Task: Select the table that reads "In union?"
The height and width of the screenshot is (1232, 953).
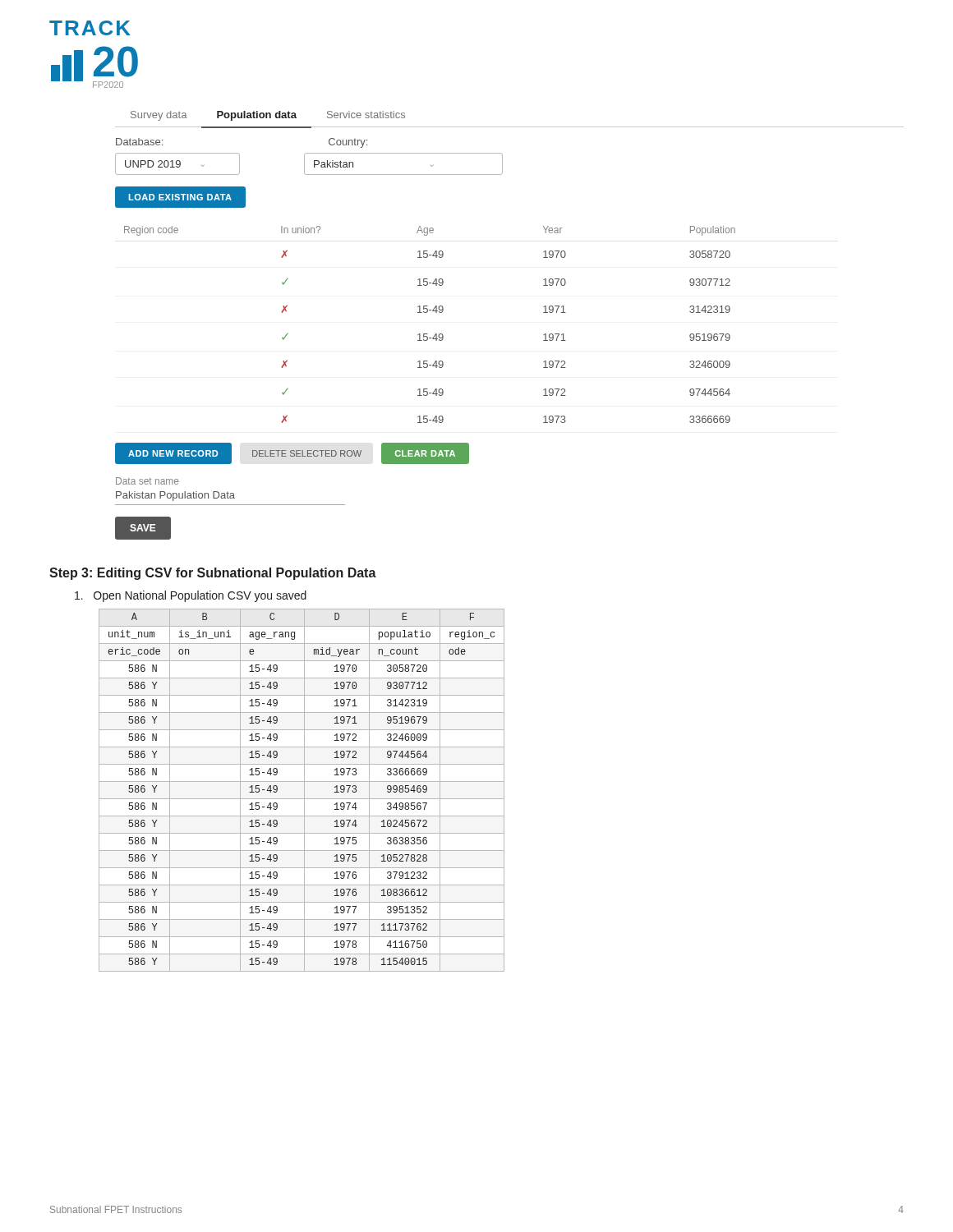Action: (509, 326)
